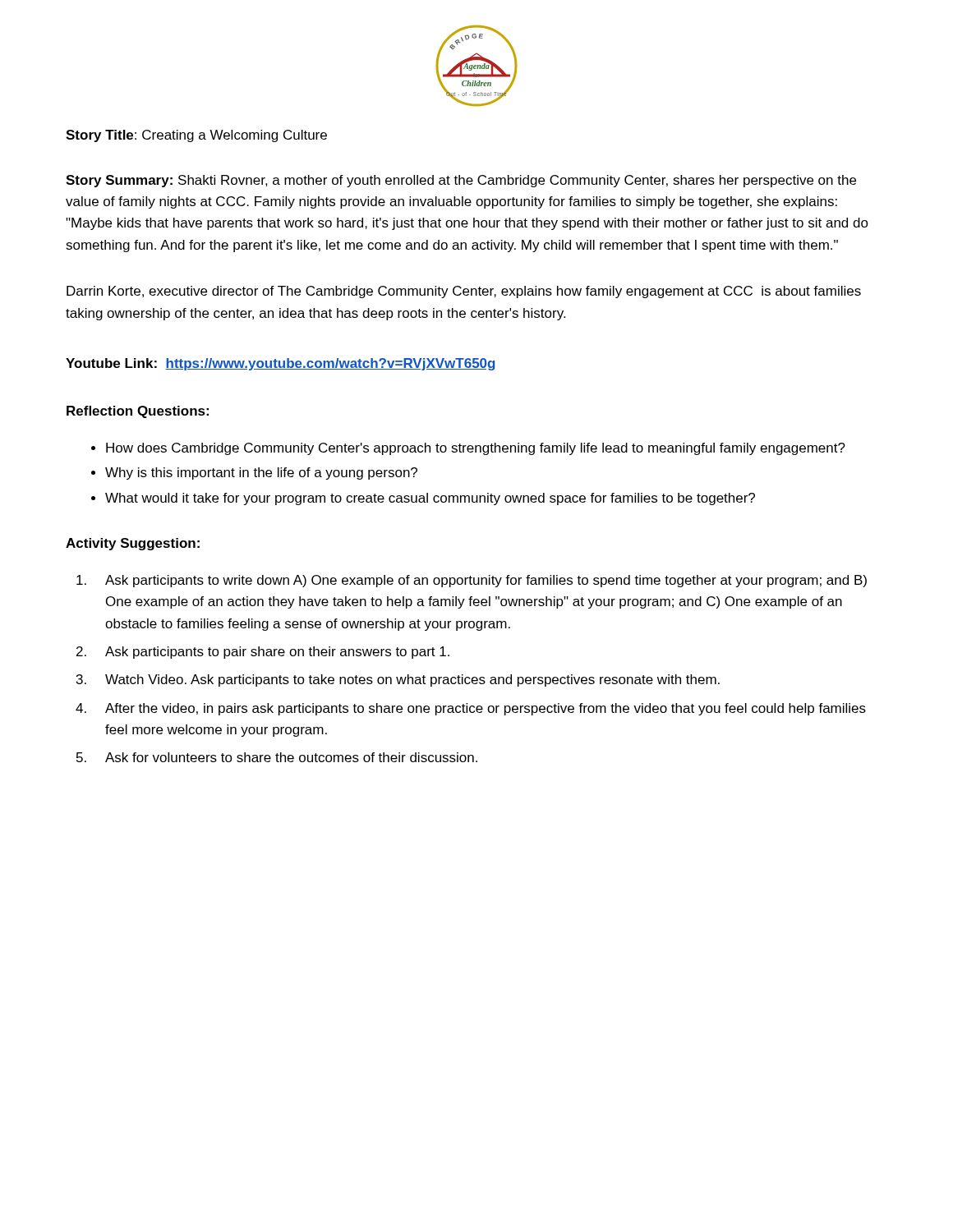Find the block on this page that starts "After the video, in pairs ask participants"
The image size is (953, 1232).
pyautogui.click(x=486, y=719)
